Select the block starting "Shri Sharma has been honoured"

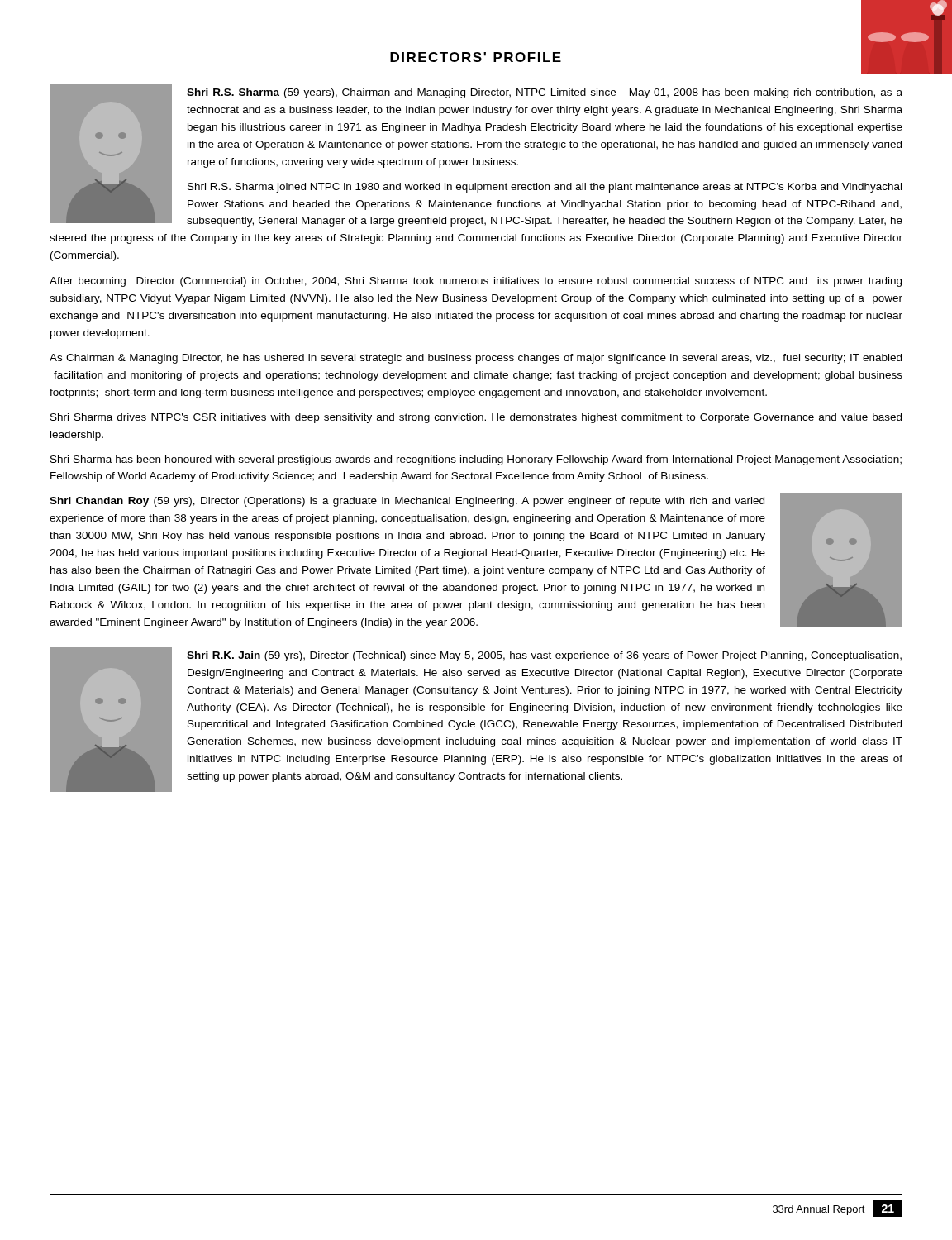pyautogui.click(x=476, y=468)
